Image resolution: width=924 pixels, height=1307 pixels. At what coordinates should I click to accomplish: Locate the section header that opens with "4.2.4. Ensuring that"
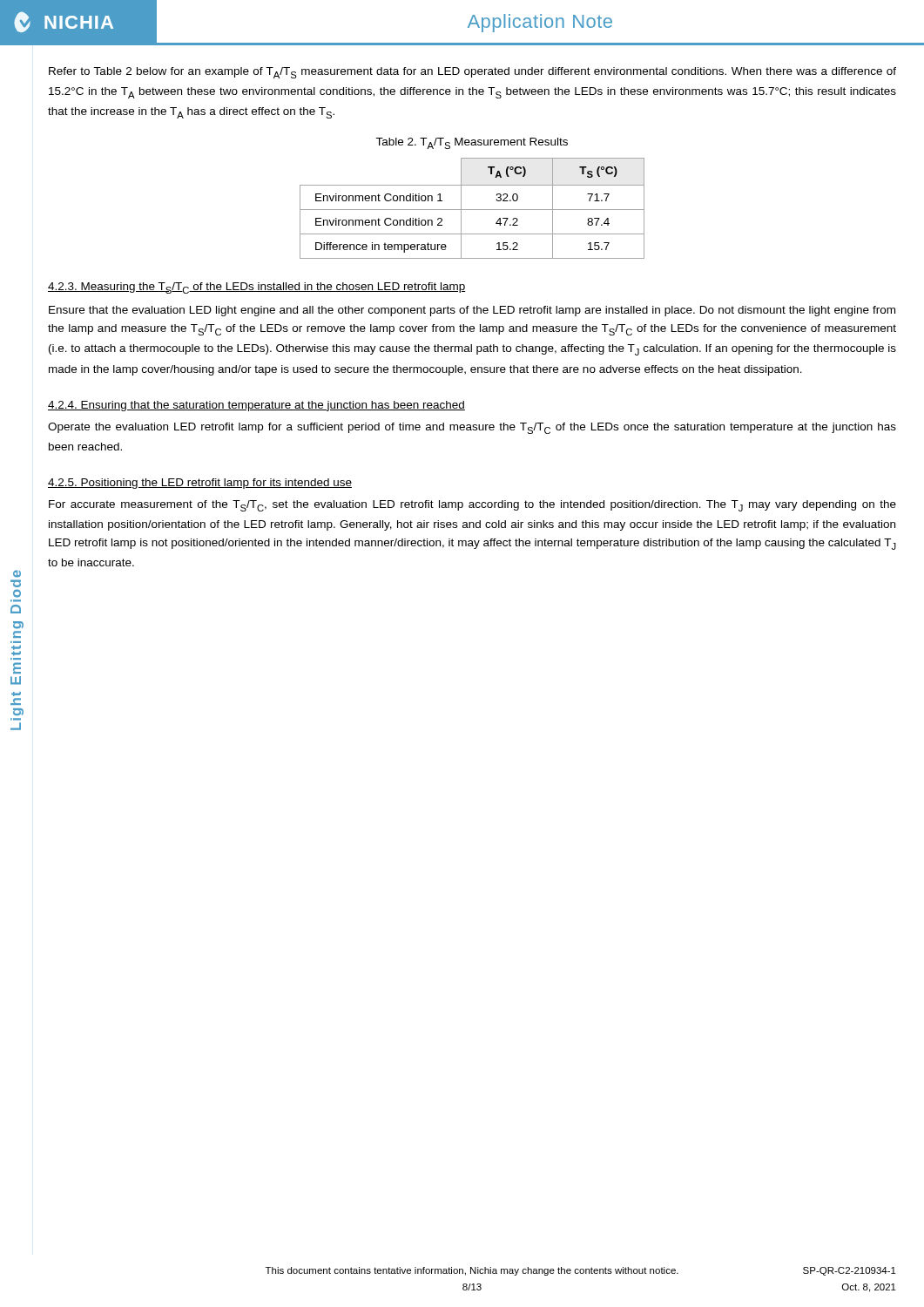256,404
